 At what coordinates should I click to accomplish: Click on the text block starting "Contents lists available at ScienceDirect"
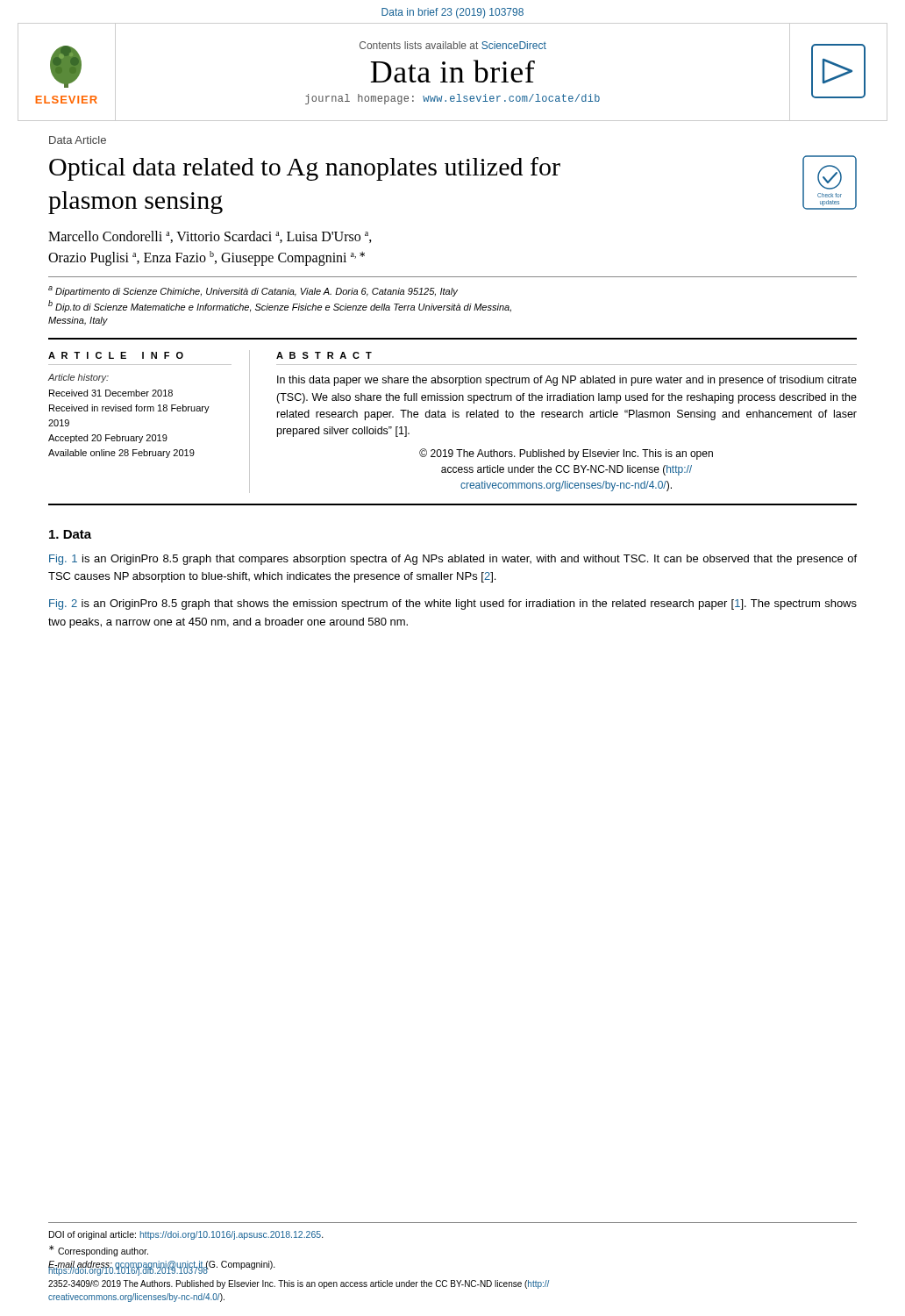[x=452, y=45]
